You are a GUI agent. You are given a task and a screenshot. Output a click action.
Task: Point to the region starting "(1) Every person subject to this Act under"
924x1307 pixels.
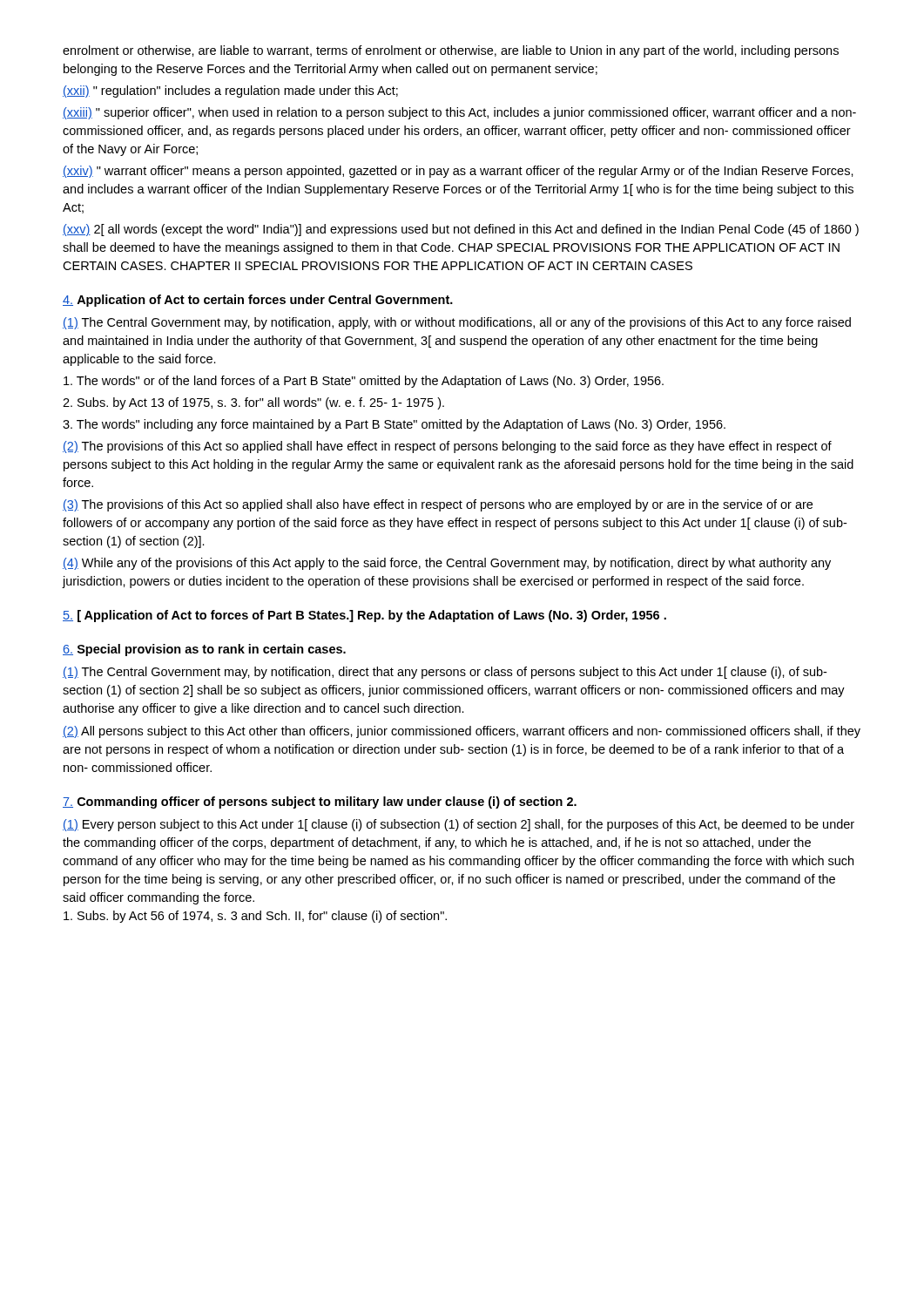click(459, 870)
